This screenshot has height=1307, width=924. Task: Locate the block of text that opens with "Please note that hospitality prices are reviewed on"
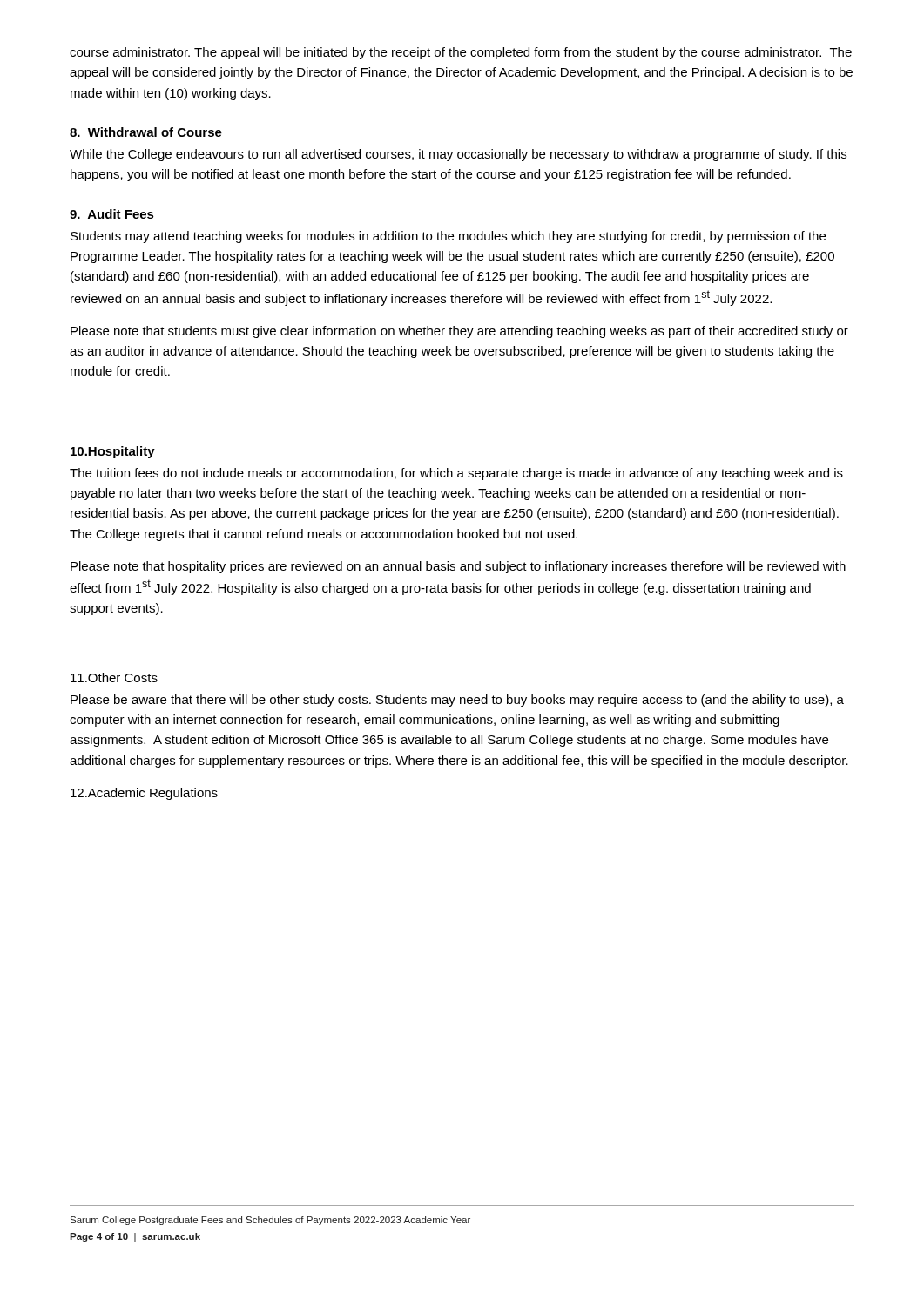click(x=458, y=587)
